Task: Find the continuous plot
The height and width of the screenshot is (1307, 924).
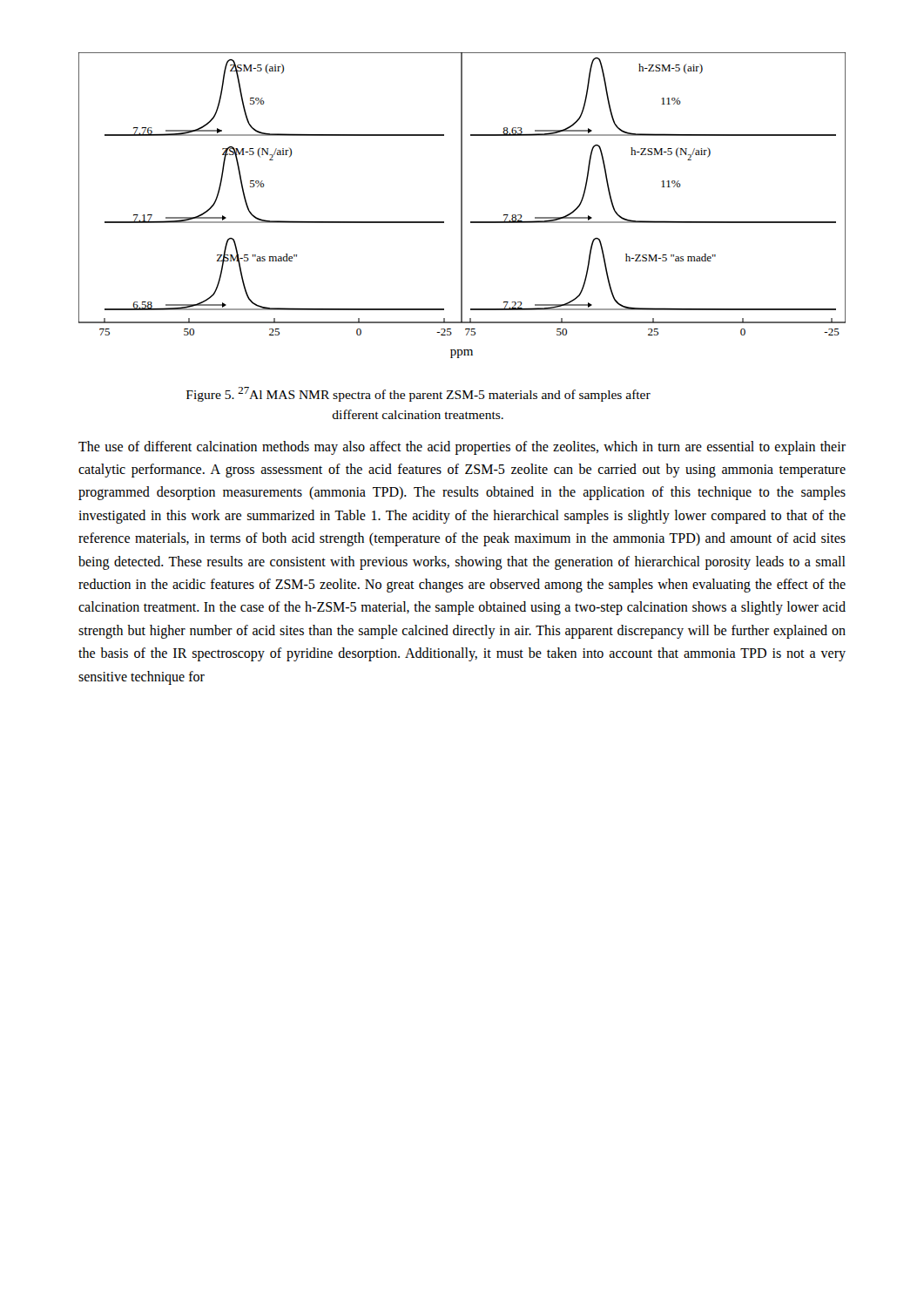Action: (x=462, y=209)
